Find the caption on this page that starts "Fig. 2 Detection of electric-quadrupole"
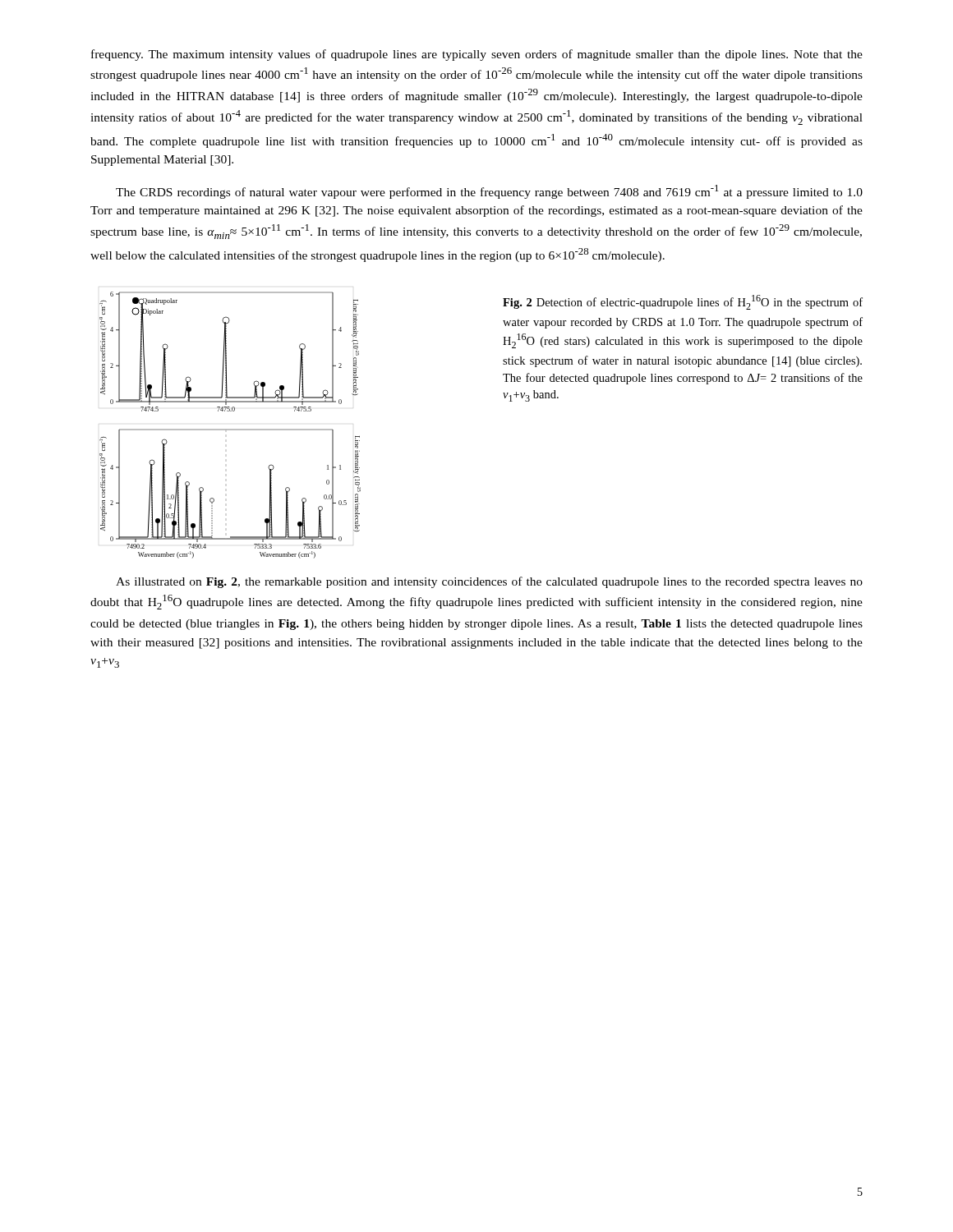Screen dimensions: 1232x953 pyautogui.click(x=683, y=349)
